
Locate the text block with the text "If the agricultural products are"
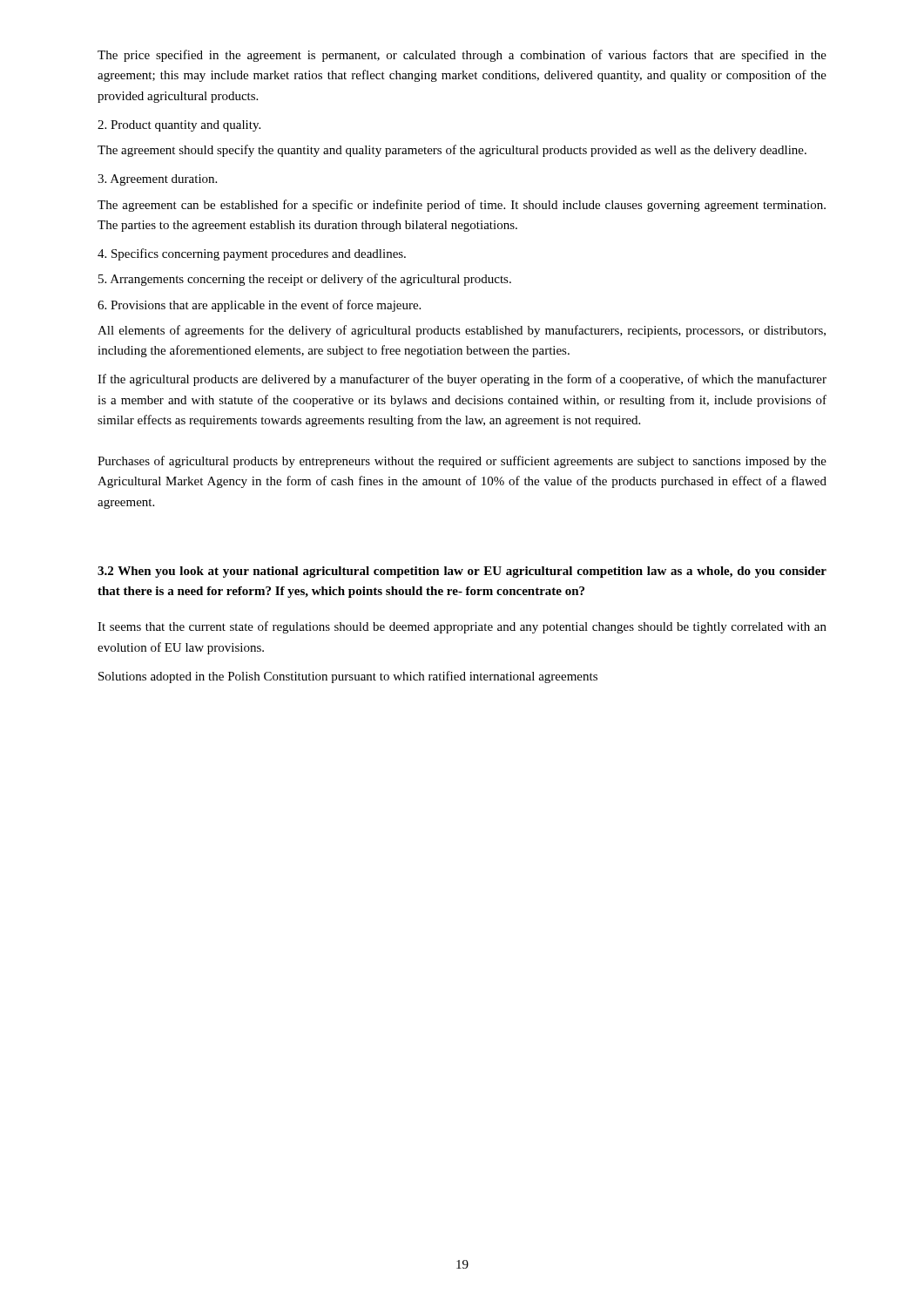pos(462,400)
